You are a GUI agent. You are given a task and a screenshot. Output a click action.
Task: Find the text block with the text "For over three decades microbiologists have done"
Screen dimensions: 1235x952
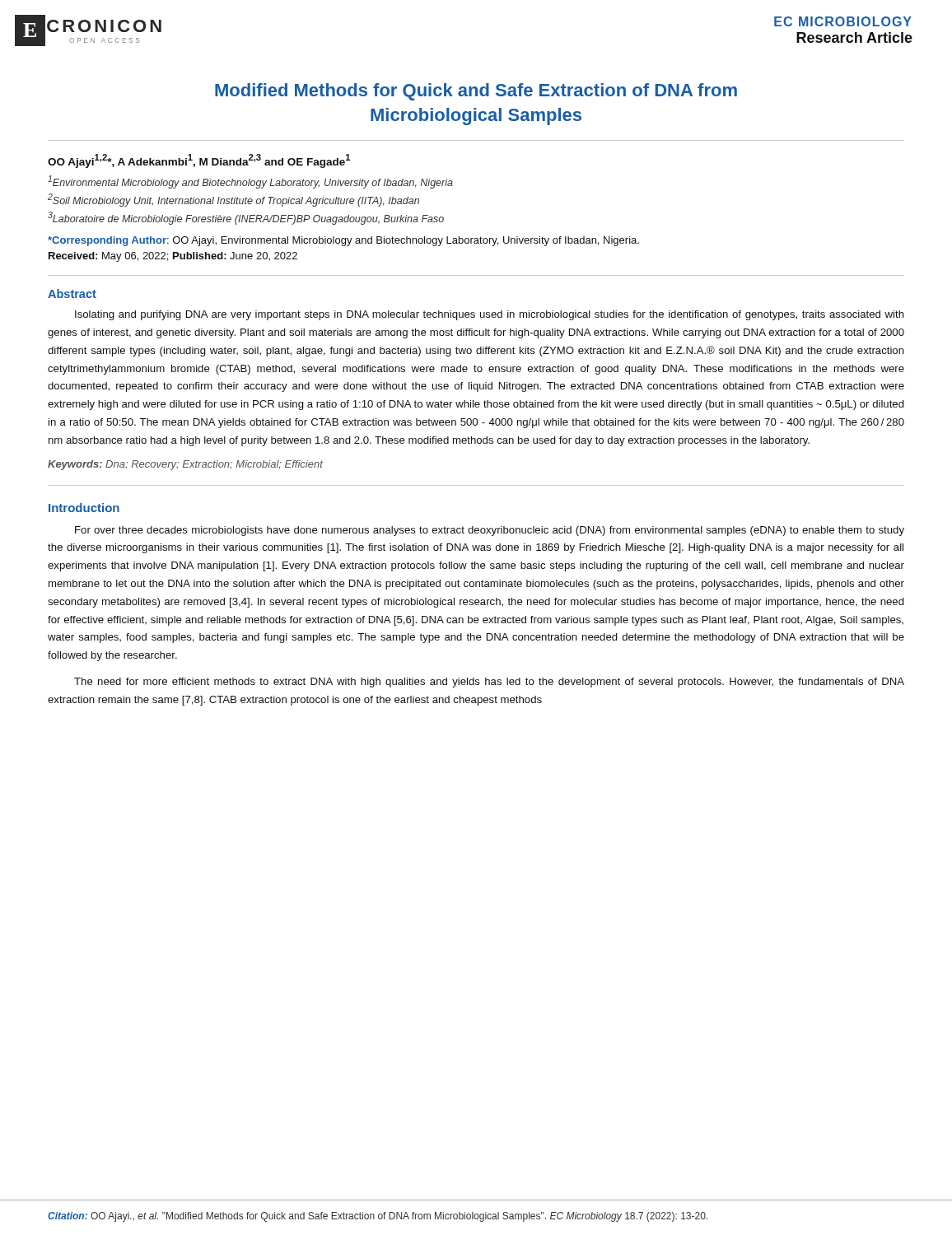point(476,592)
